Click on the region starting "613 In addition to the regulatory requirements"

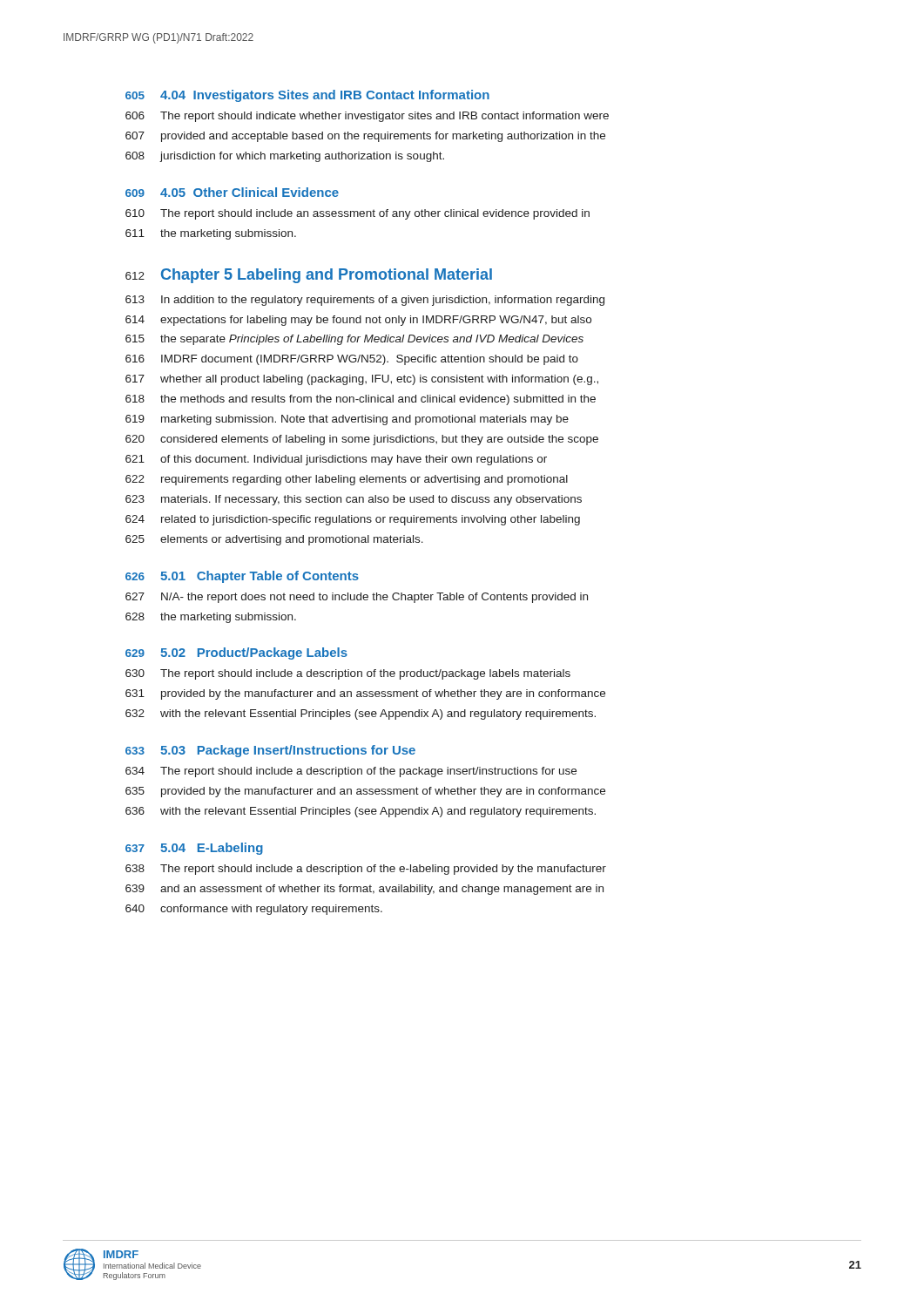[487, 420]
